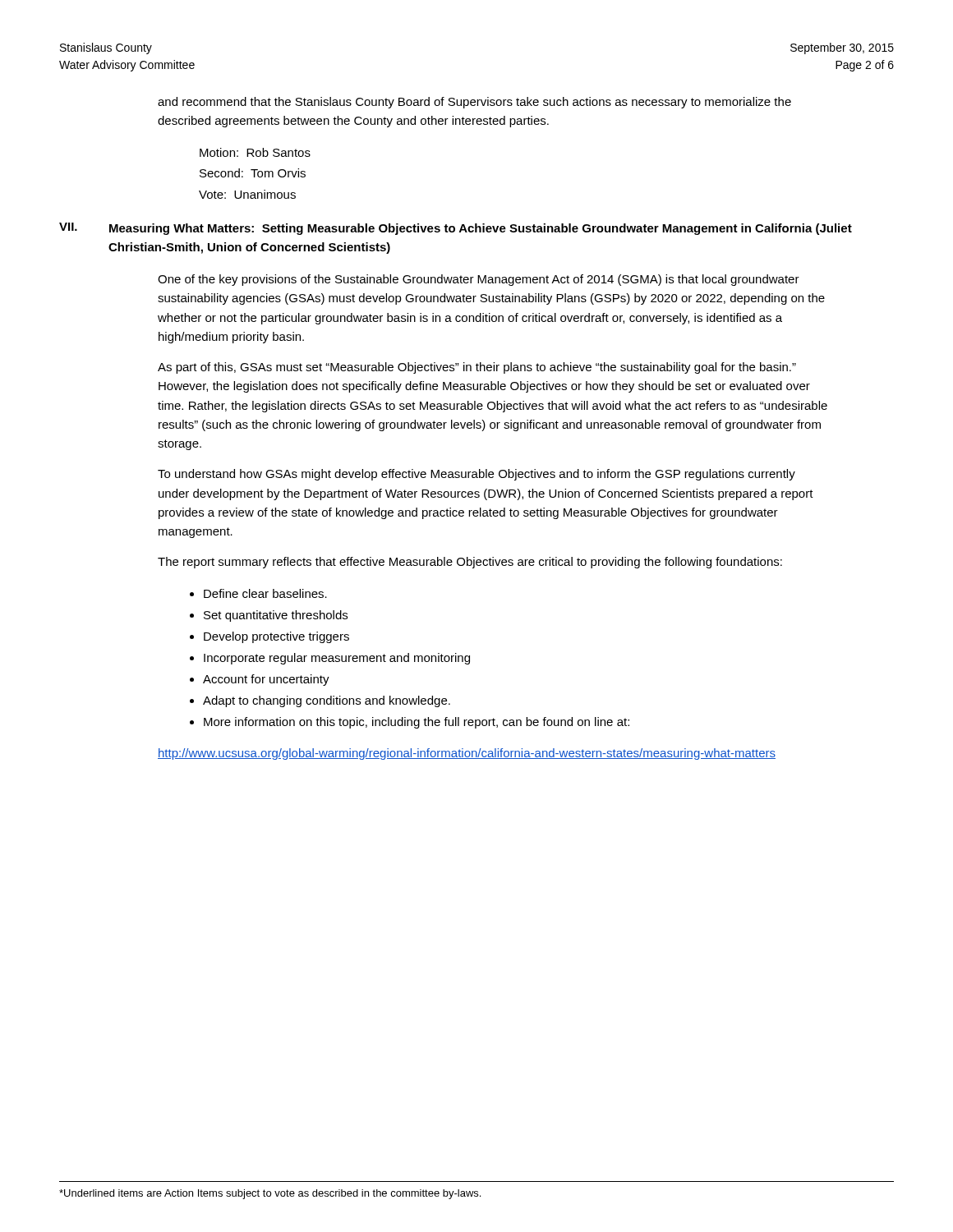Click the passage that begins "The report summary reflects"

[470, 562]
